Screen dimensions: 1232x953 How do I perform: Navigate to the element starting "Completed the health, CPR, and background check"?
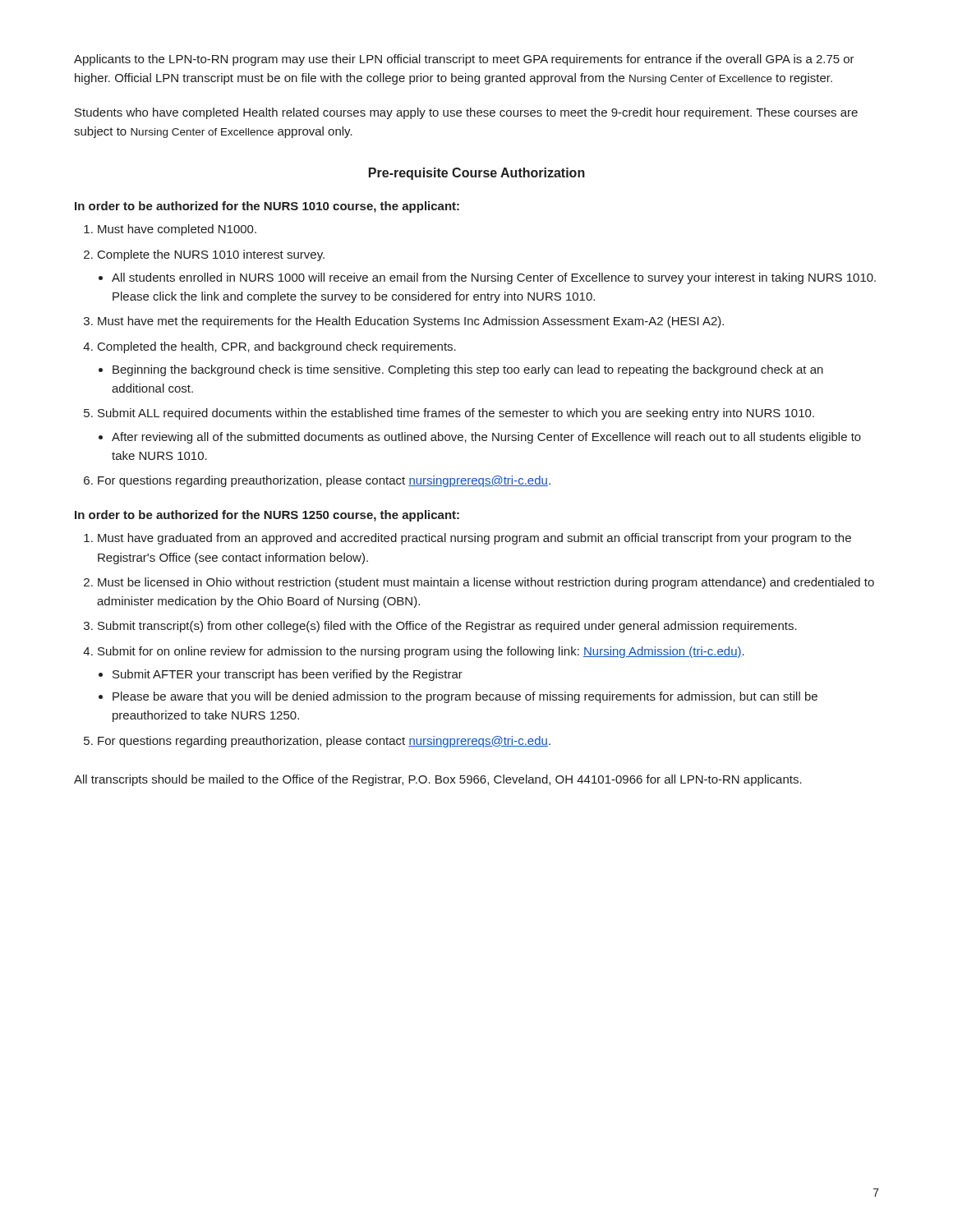tap(488, 368)
